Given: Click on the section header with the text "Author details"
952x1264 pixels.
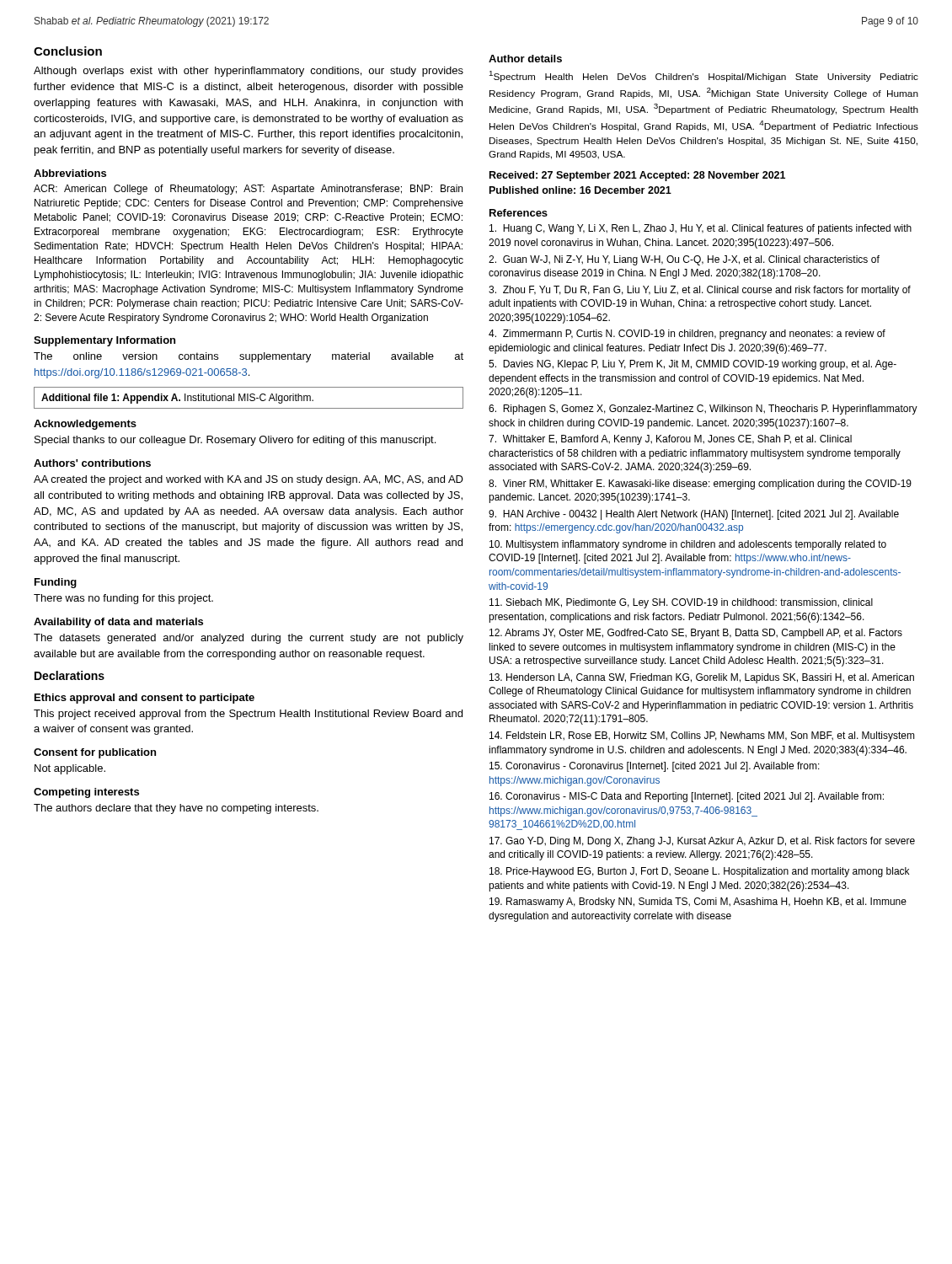Looking at the screenshot, I should point(525,59).
